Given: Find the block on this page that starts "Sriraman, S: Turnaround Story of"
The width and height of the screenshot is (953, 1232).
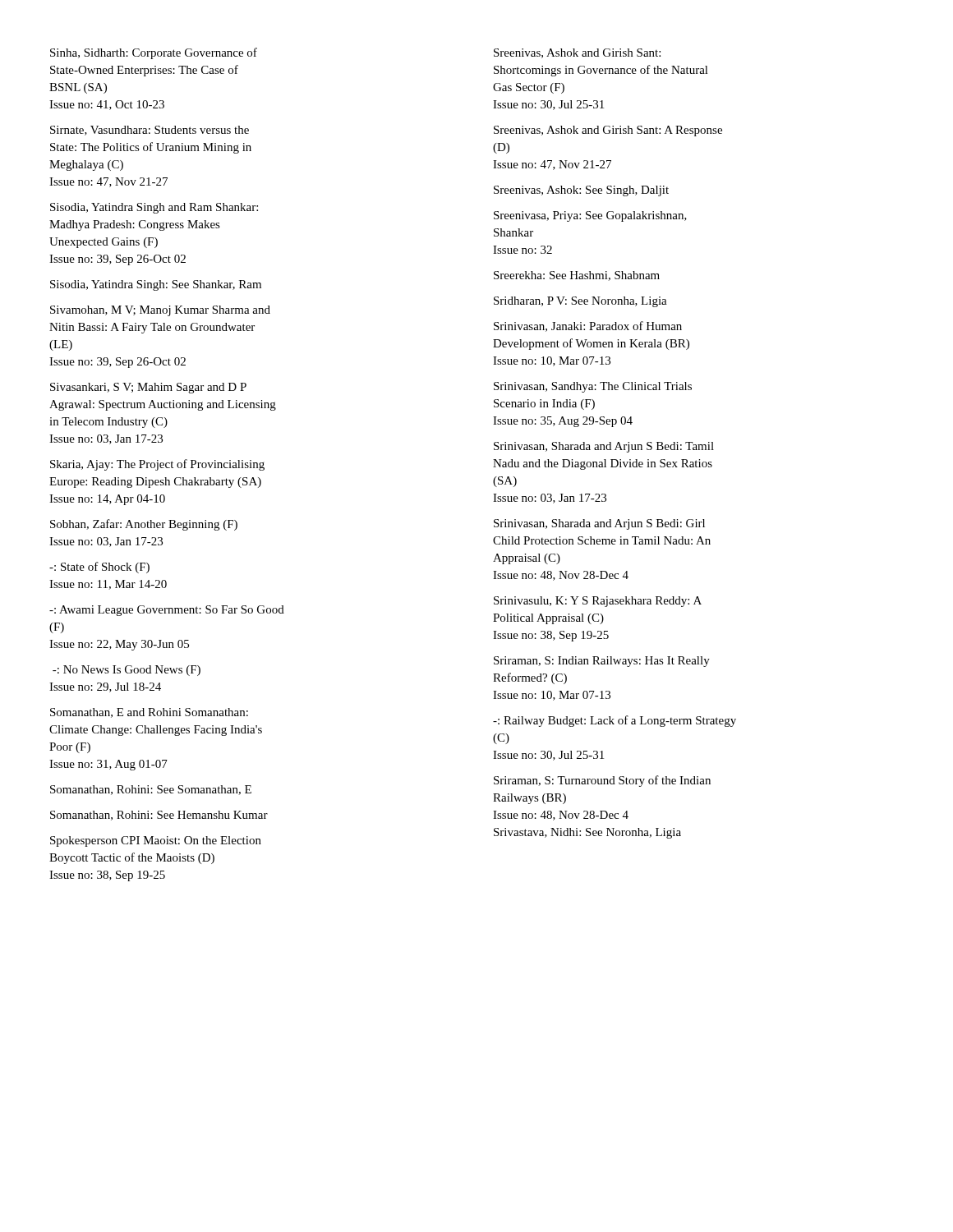Looking at the screenshot, I should click(602, 781).
